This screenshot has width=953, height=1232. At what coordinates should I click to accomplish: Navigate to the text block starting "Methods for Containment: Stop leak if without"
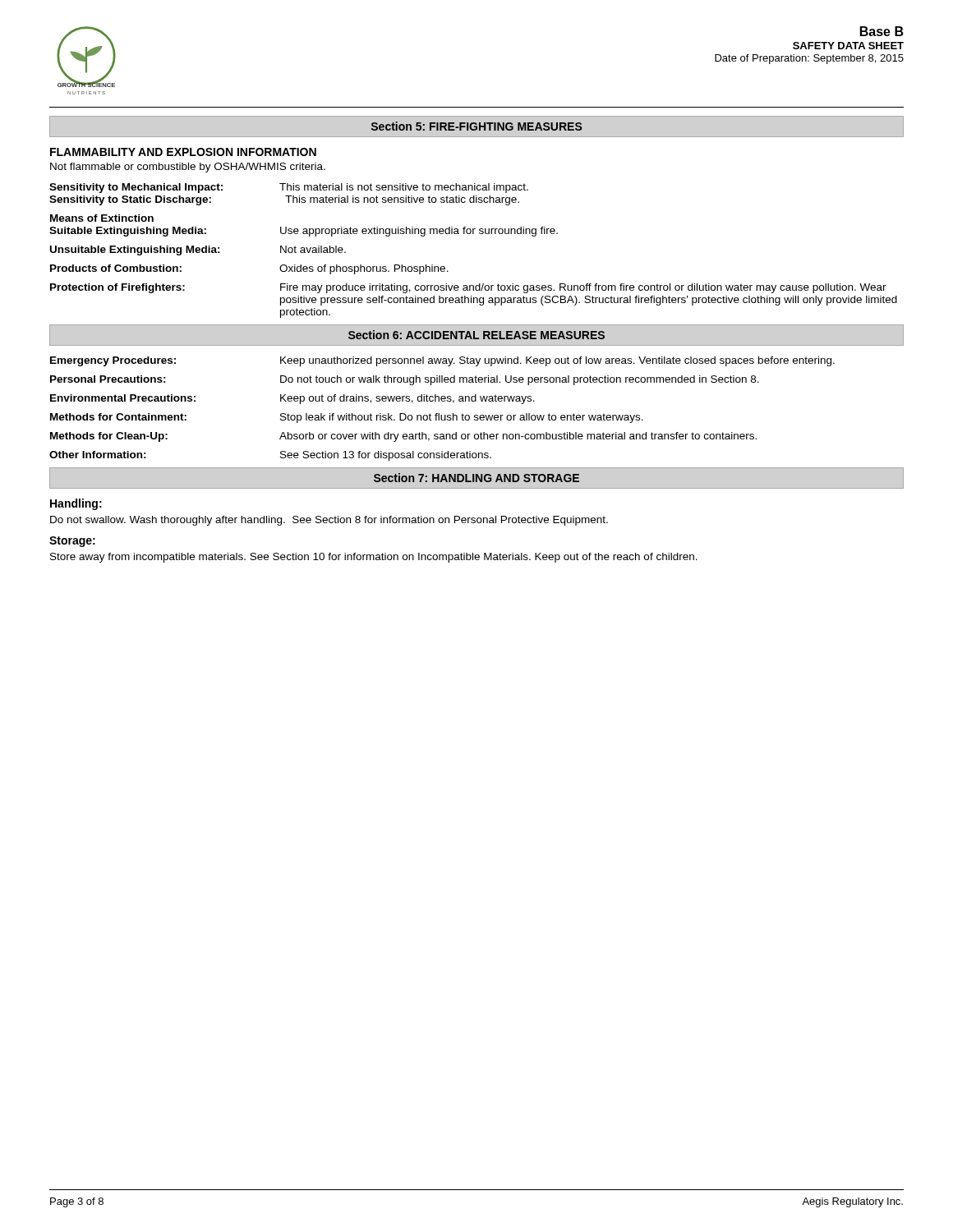476,417
